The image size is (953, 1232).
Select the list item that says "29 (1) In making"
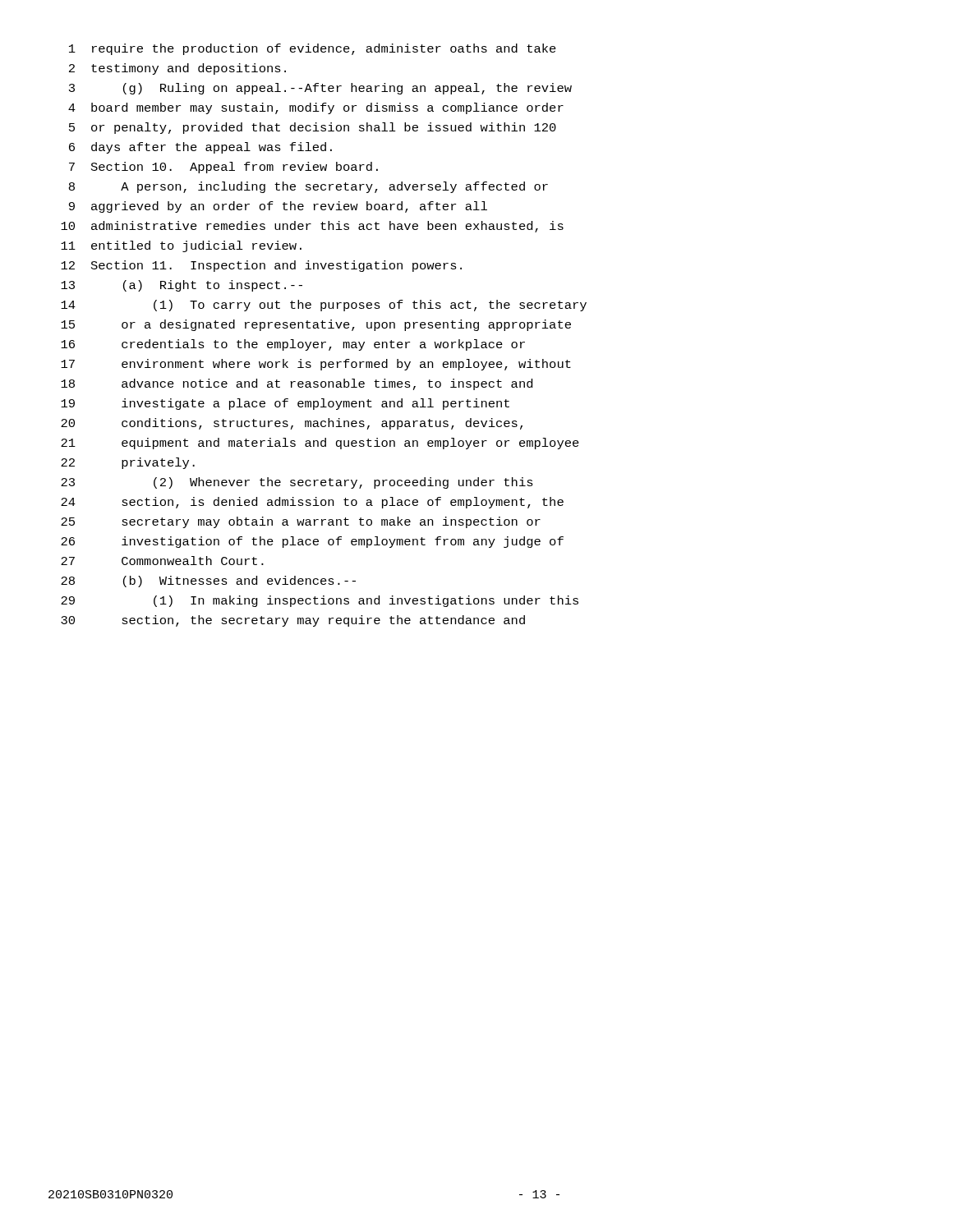point(476,602)
